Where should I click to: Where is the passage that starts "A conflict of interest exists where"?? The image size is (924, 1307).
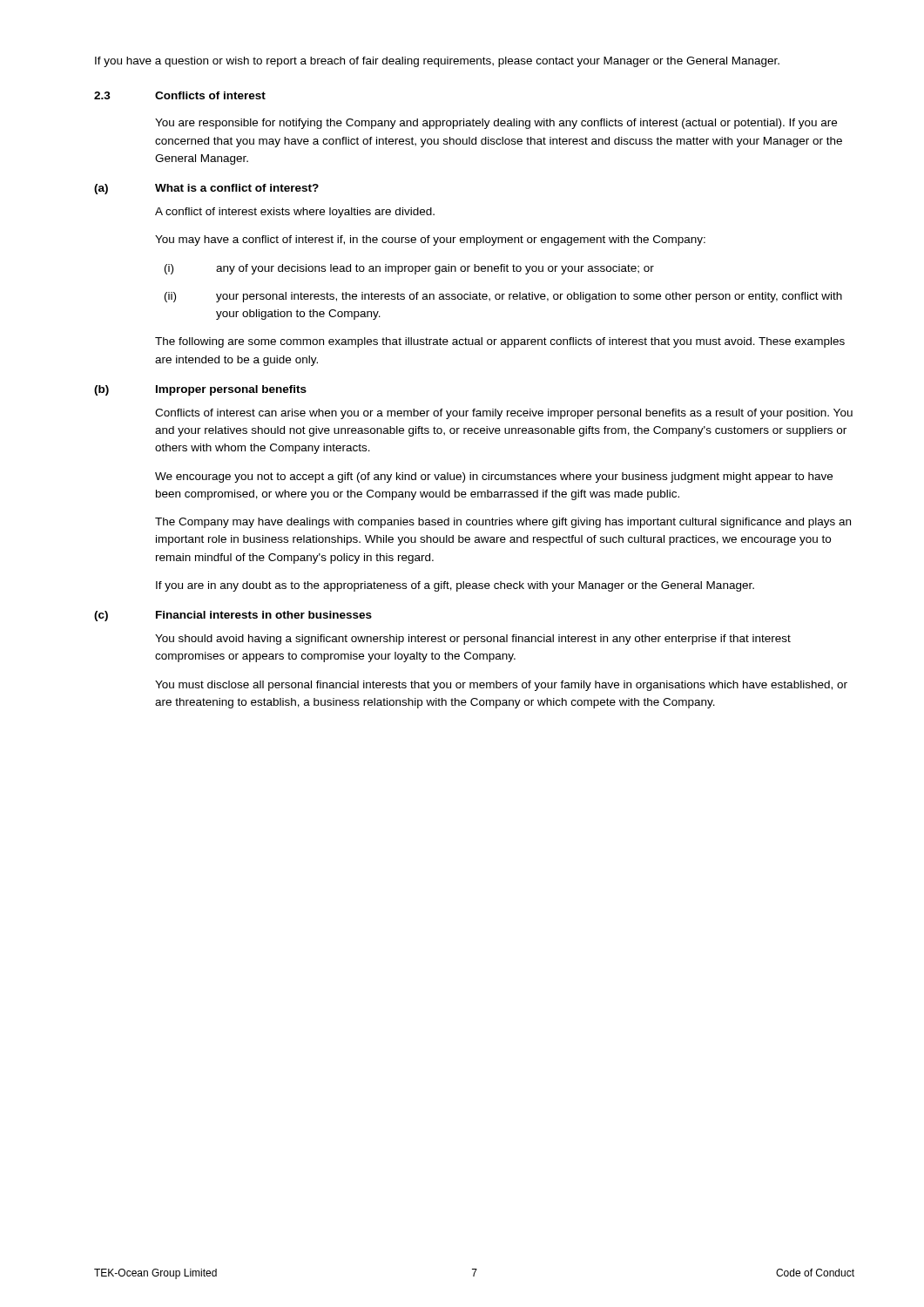coord(295,211)
